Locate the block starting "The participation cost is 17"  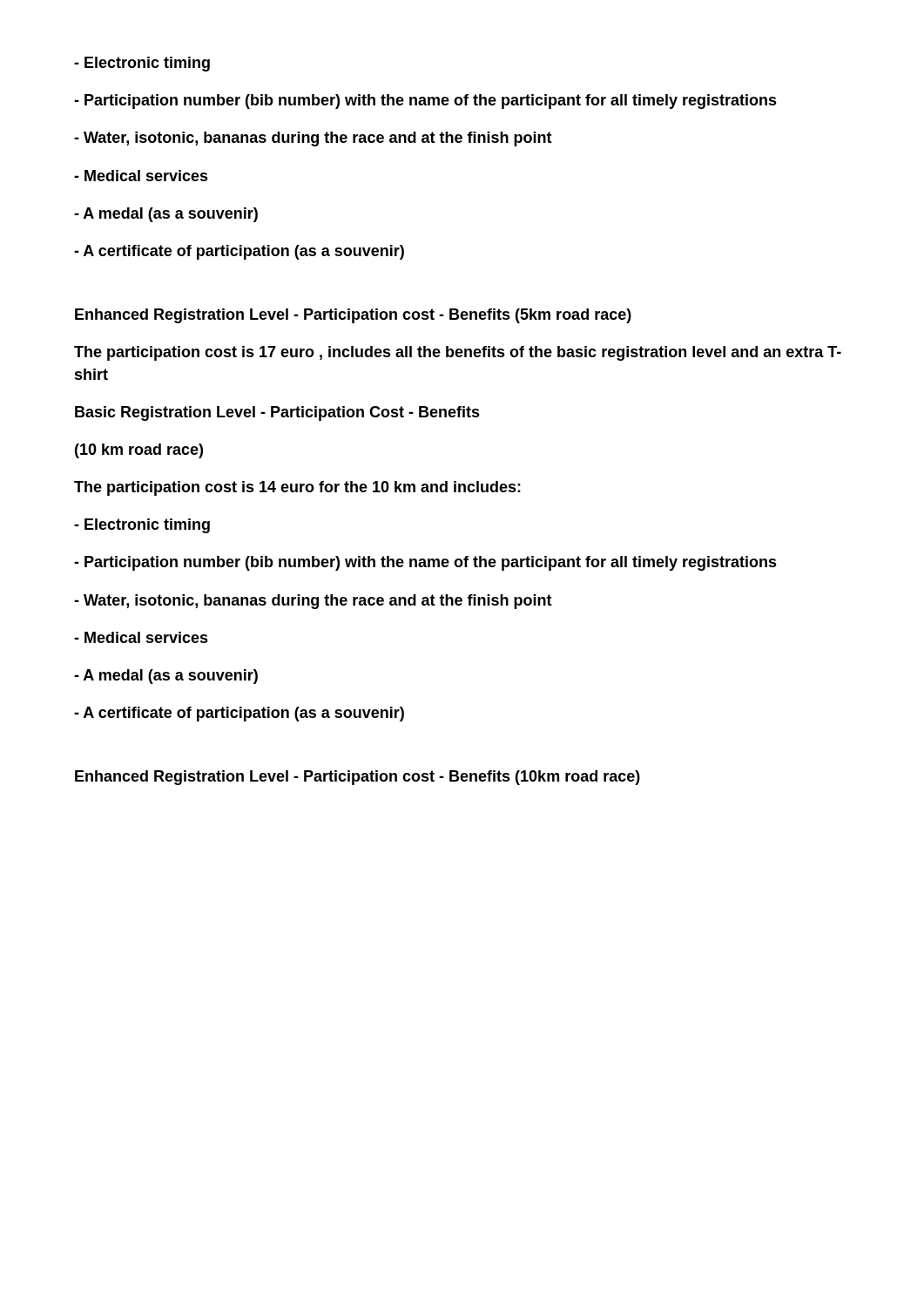458,363
